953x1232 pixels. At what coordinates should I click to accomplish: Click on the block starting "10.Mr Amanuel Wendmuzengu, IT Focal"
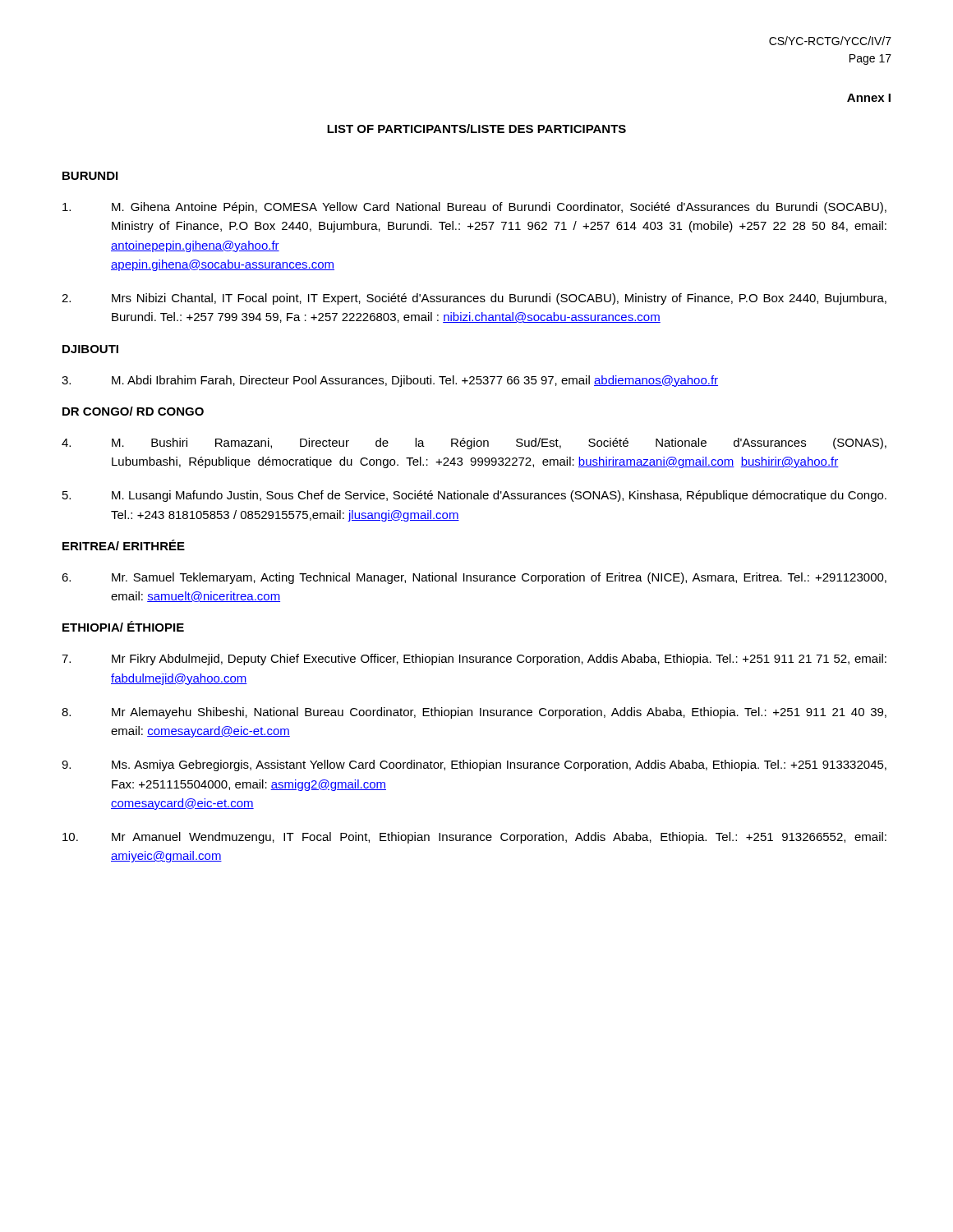(474, 846)
